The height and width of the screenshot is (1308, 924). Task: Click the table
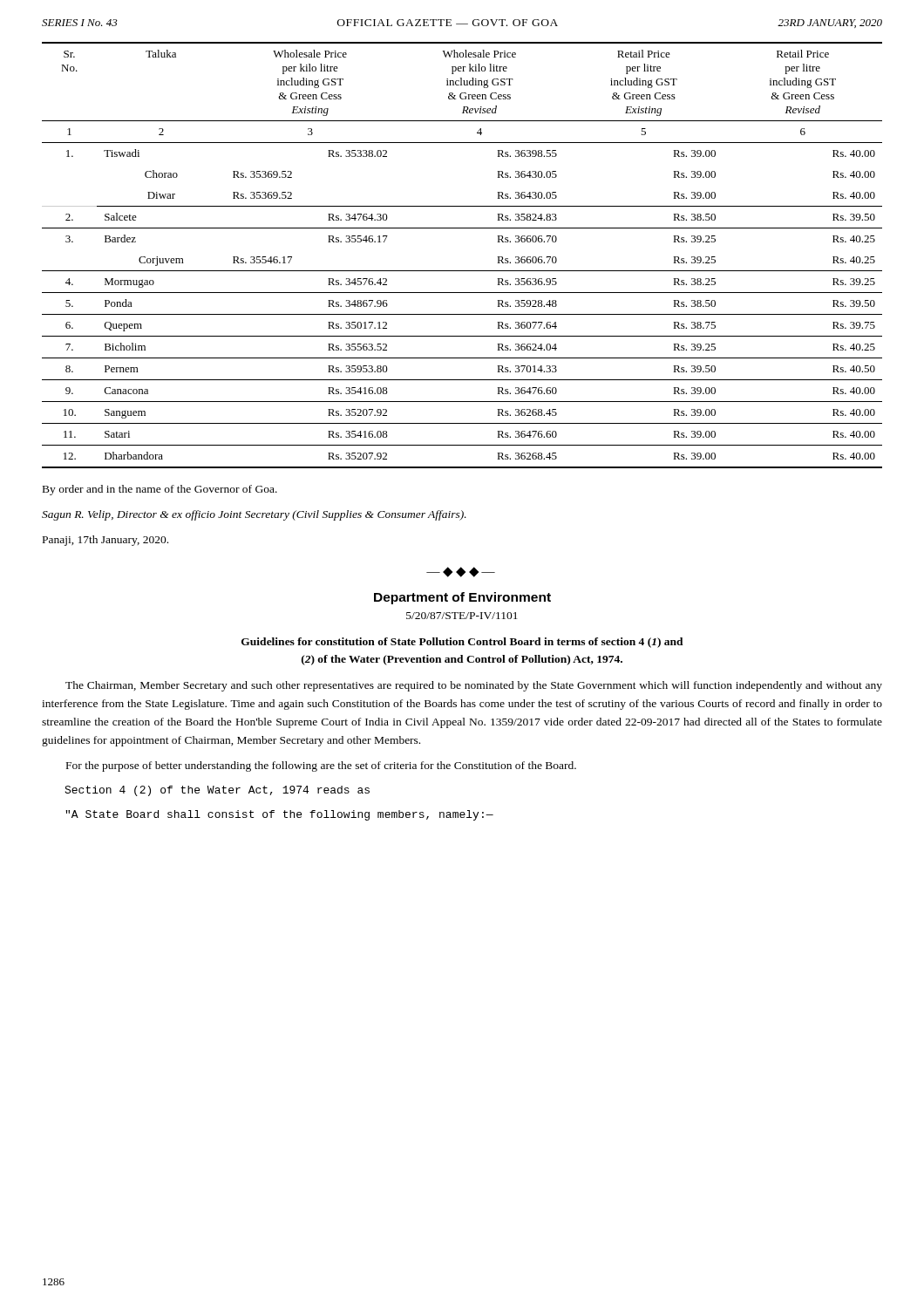point(462,255)
